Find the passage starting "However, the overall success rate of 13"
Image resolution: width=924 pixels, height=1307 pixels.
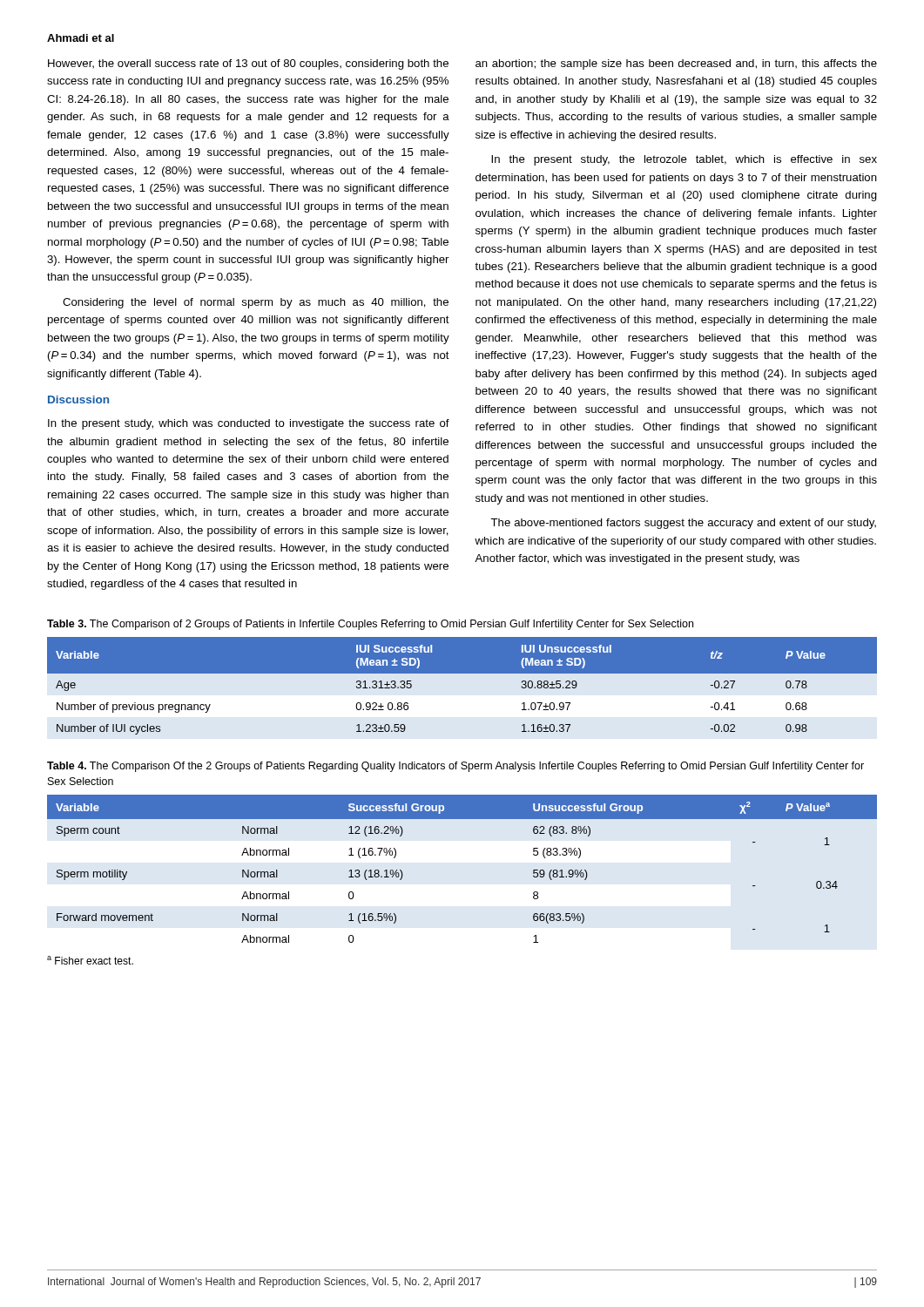248,171
